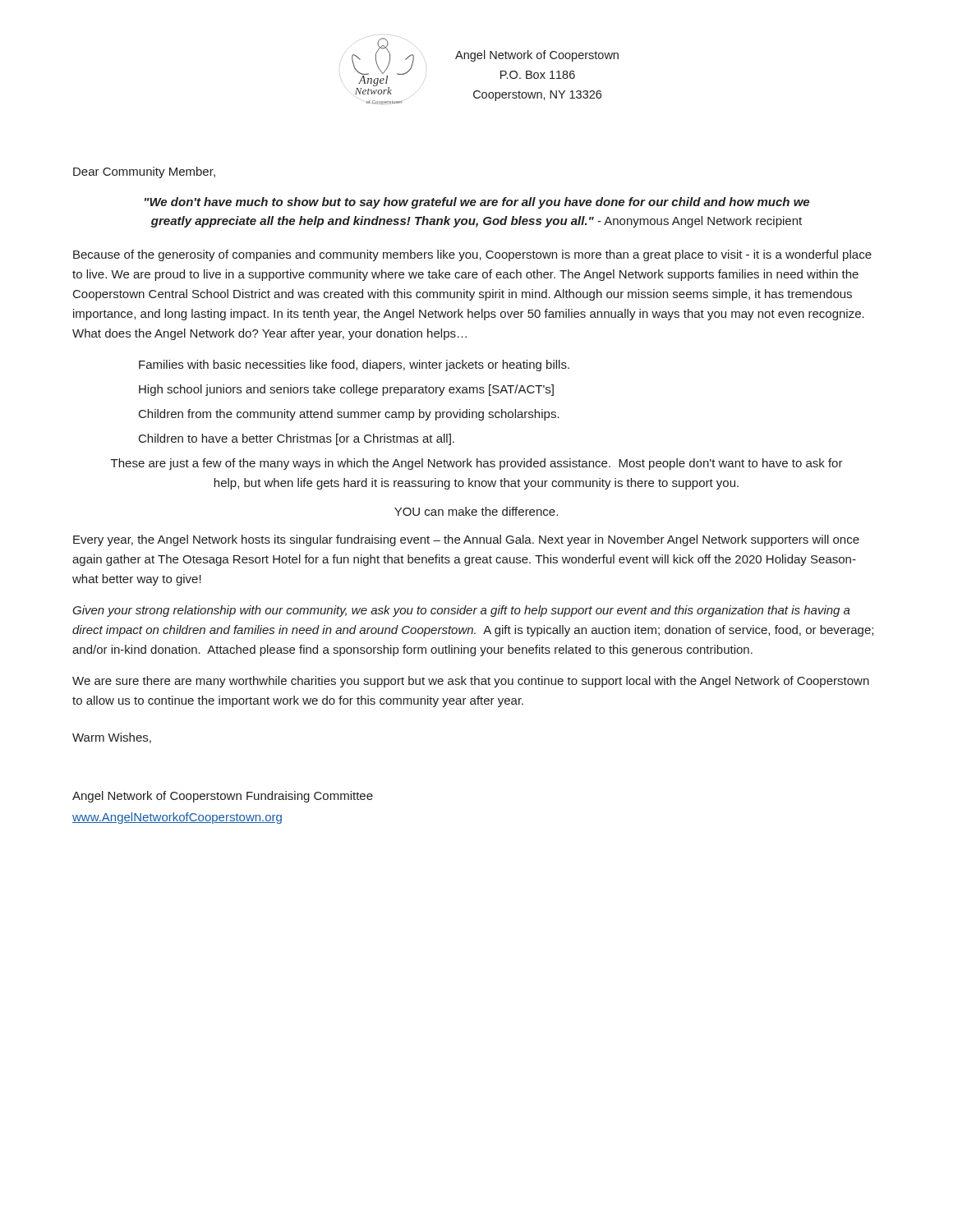The image size is (953, 1232).
Task: Click on the text block that says "These are just a few of"
Action: (476, 473)
